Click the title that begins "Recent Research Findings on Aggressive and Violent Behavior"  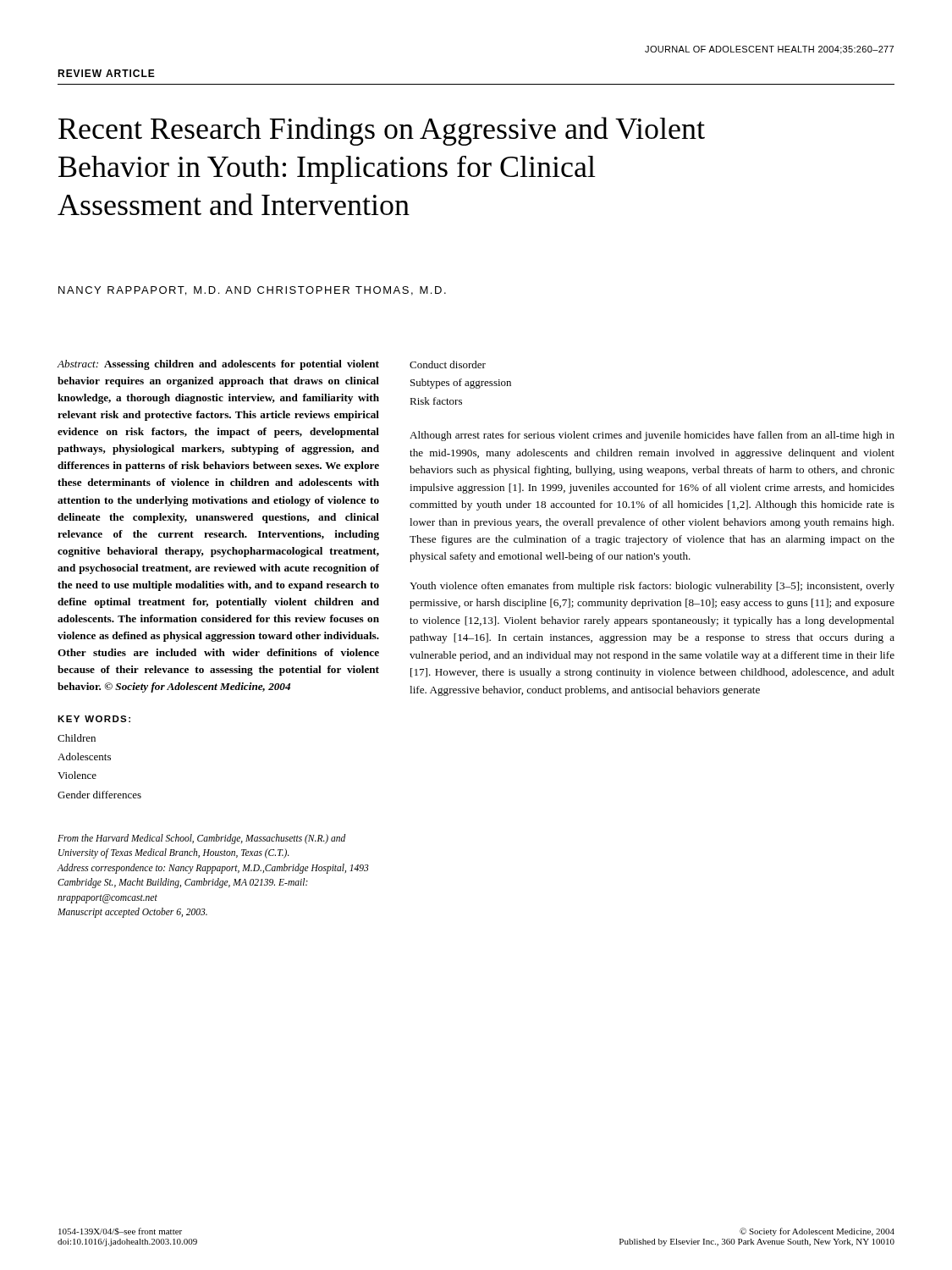click(x=381, y=167)
